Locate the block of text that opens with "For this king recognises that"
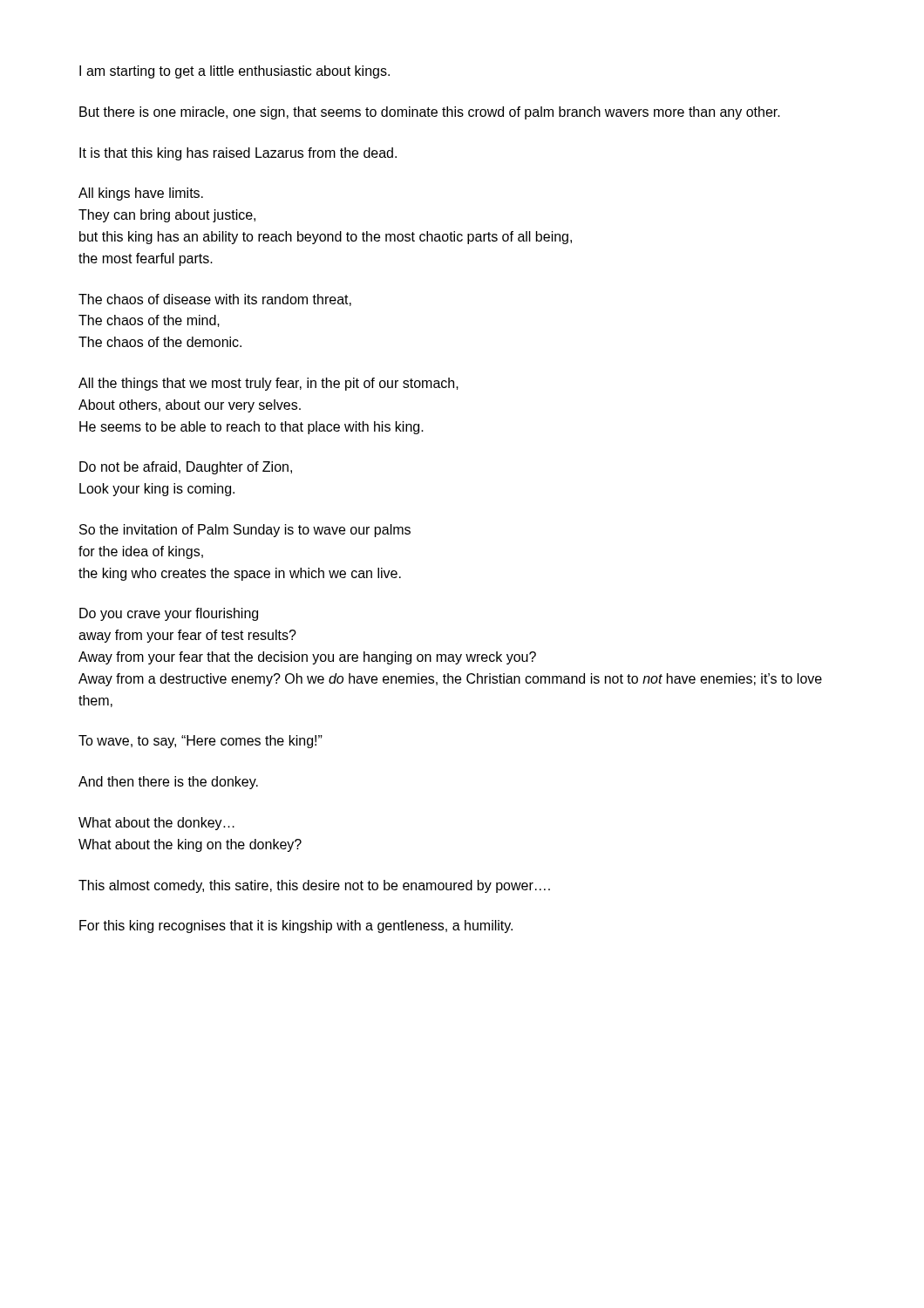 pyautogui.click(x=296, y=926)
